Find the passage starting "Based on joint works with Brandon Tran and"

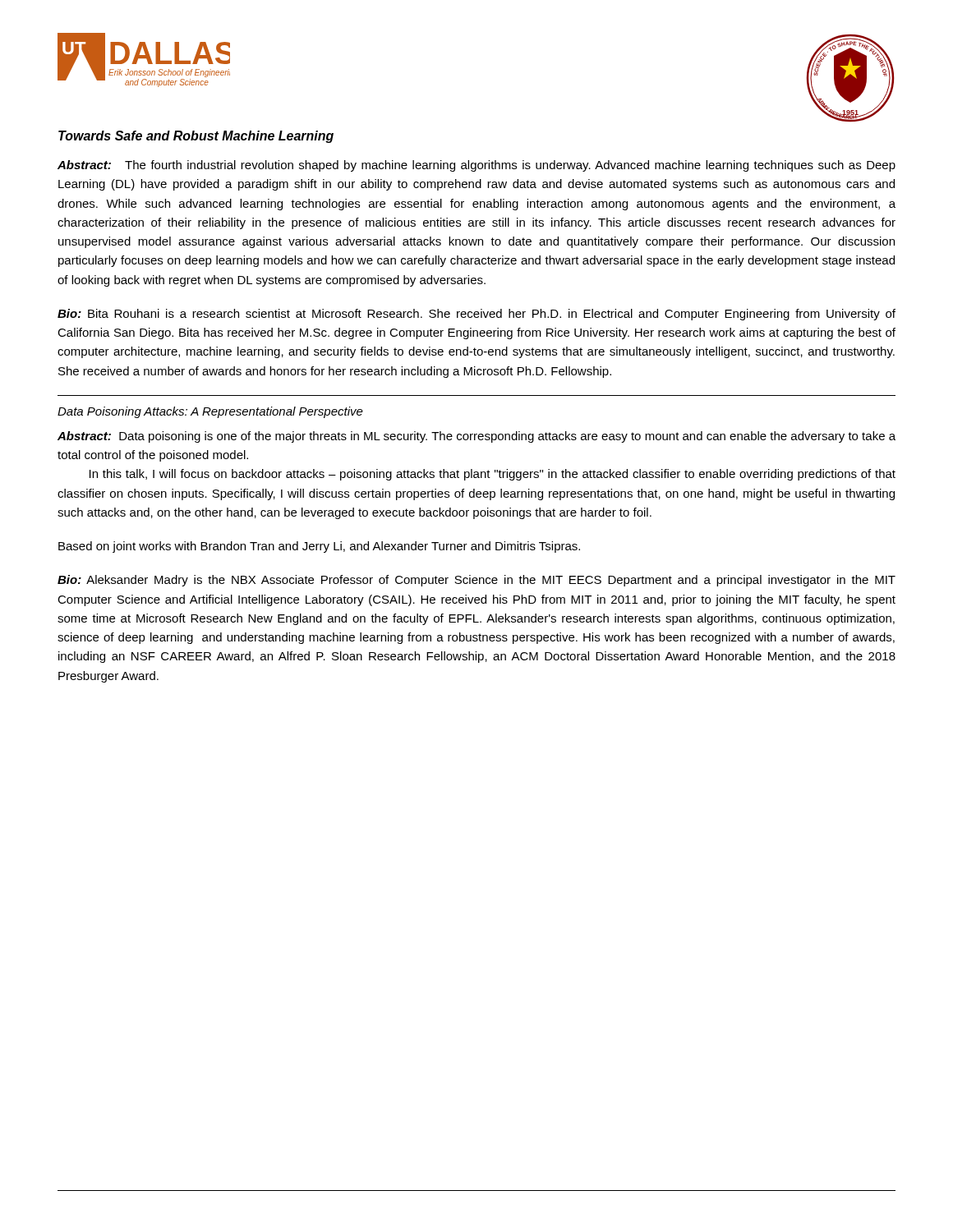(x=476, y=546)
